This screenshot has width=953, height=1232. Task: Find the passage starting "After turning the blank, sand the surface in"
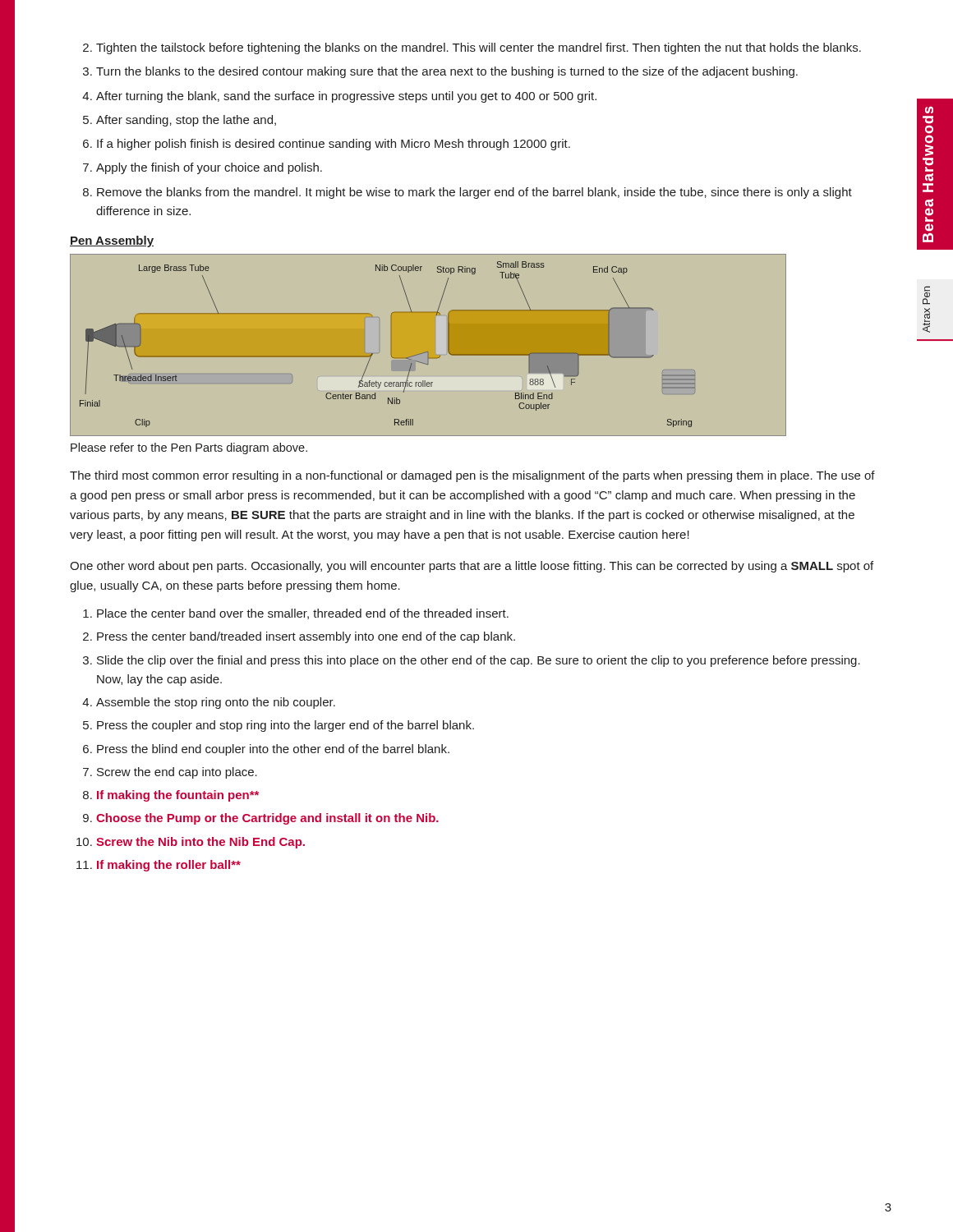coord(347,95)
